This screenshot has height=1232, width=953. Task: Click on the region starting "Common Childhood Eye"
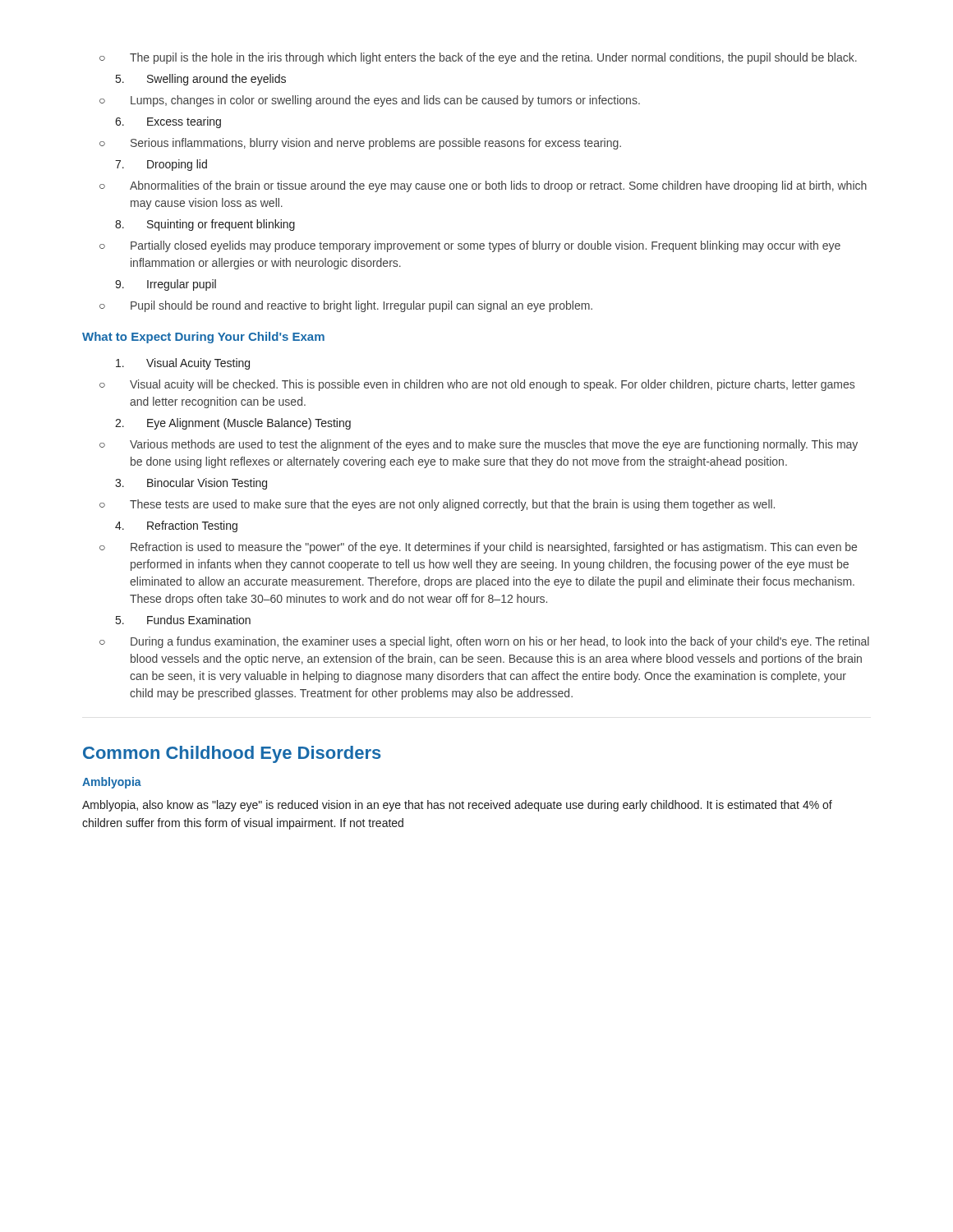(x=232, y=753)
